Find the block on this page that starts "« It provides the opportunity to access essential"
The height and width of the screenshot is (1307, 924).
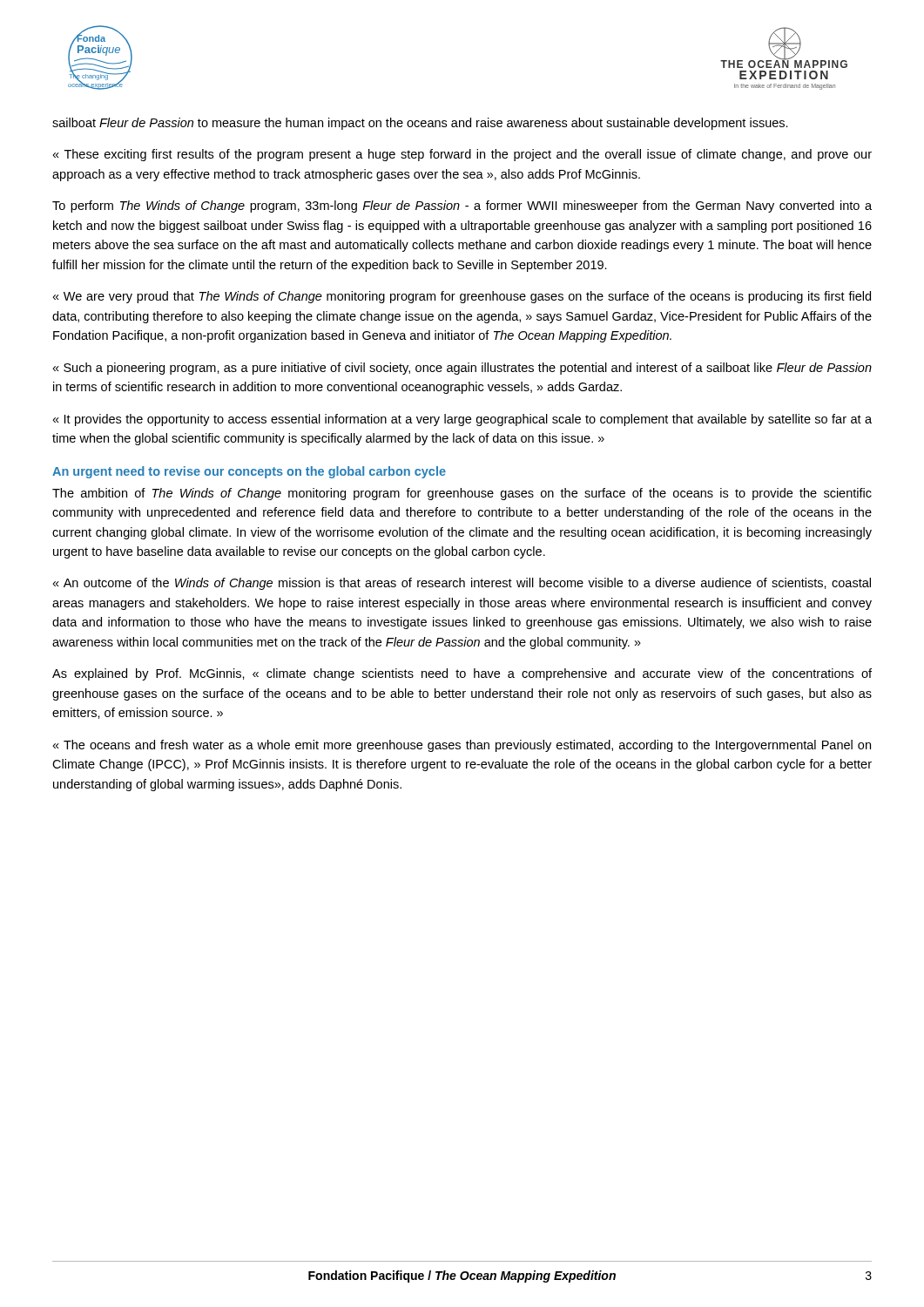click(462, 429)
